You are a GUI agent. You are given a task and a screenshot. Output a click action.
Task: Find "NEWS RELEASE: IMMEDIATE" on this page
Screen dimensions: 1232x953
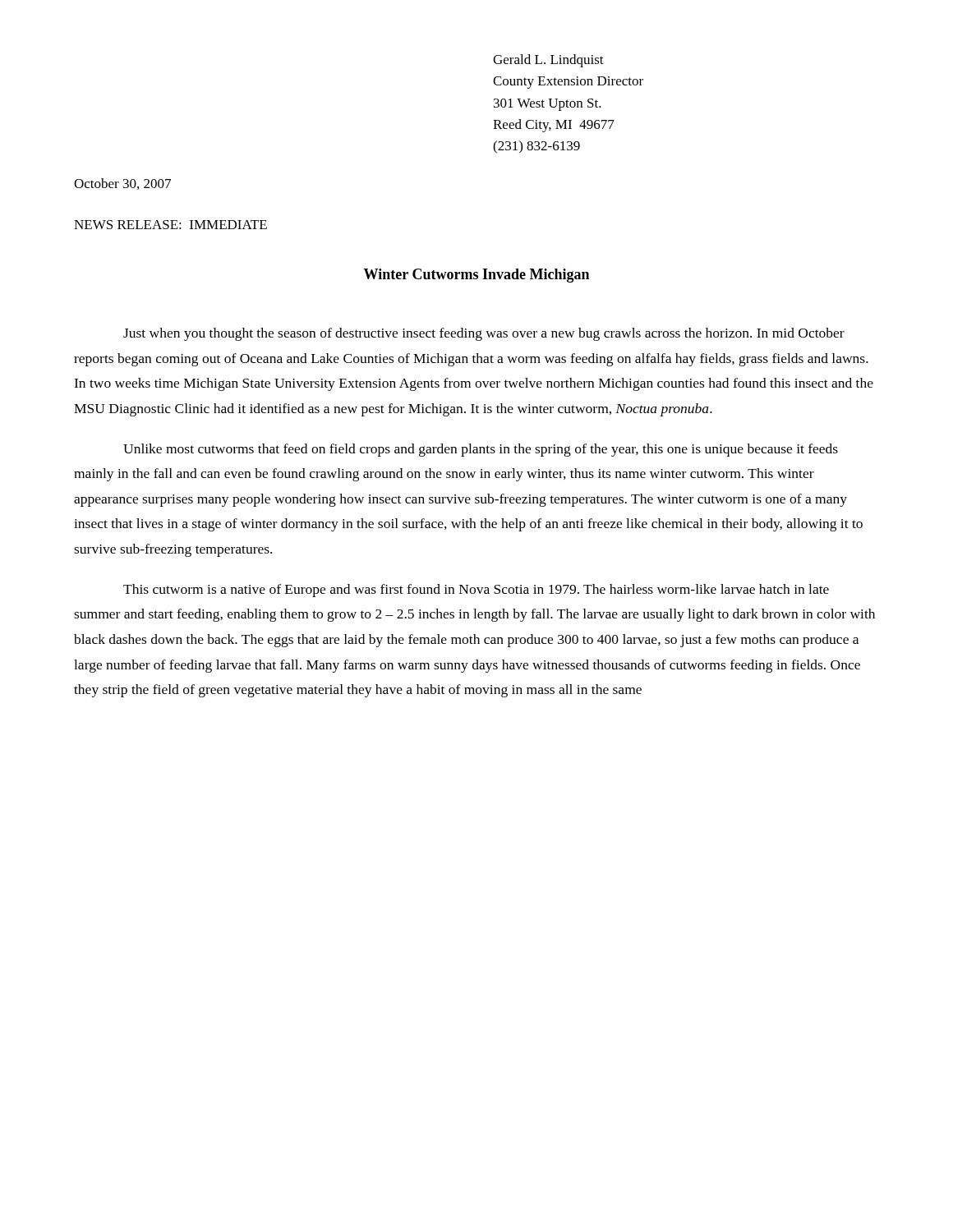click(x=171, y=225)
